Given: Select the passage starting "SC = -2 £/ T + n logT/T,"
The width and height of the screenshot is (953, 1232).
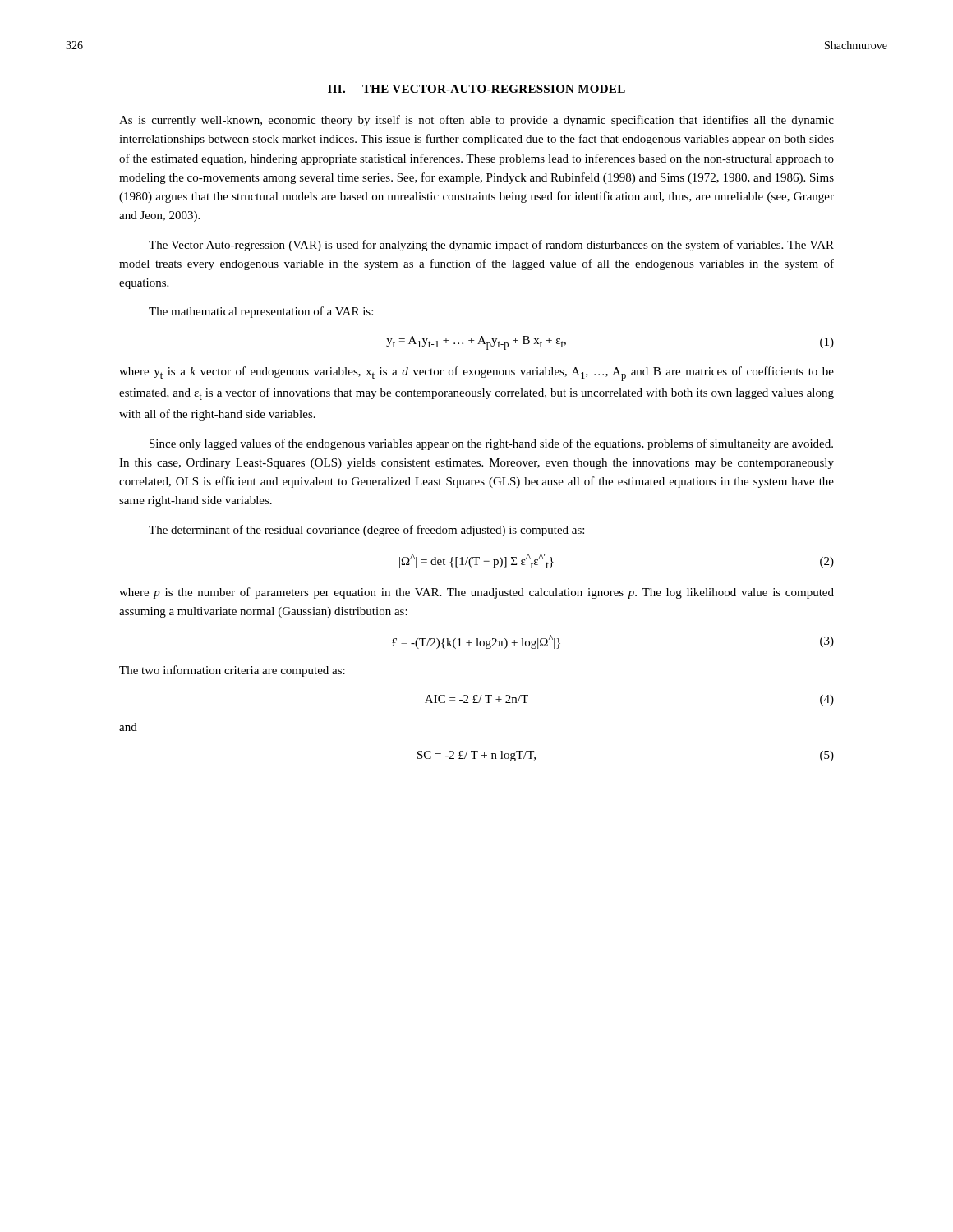Looking at the screenshot, I should [x=474, y=756].
